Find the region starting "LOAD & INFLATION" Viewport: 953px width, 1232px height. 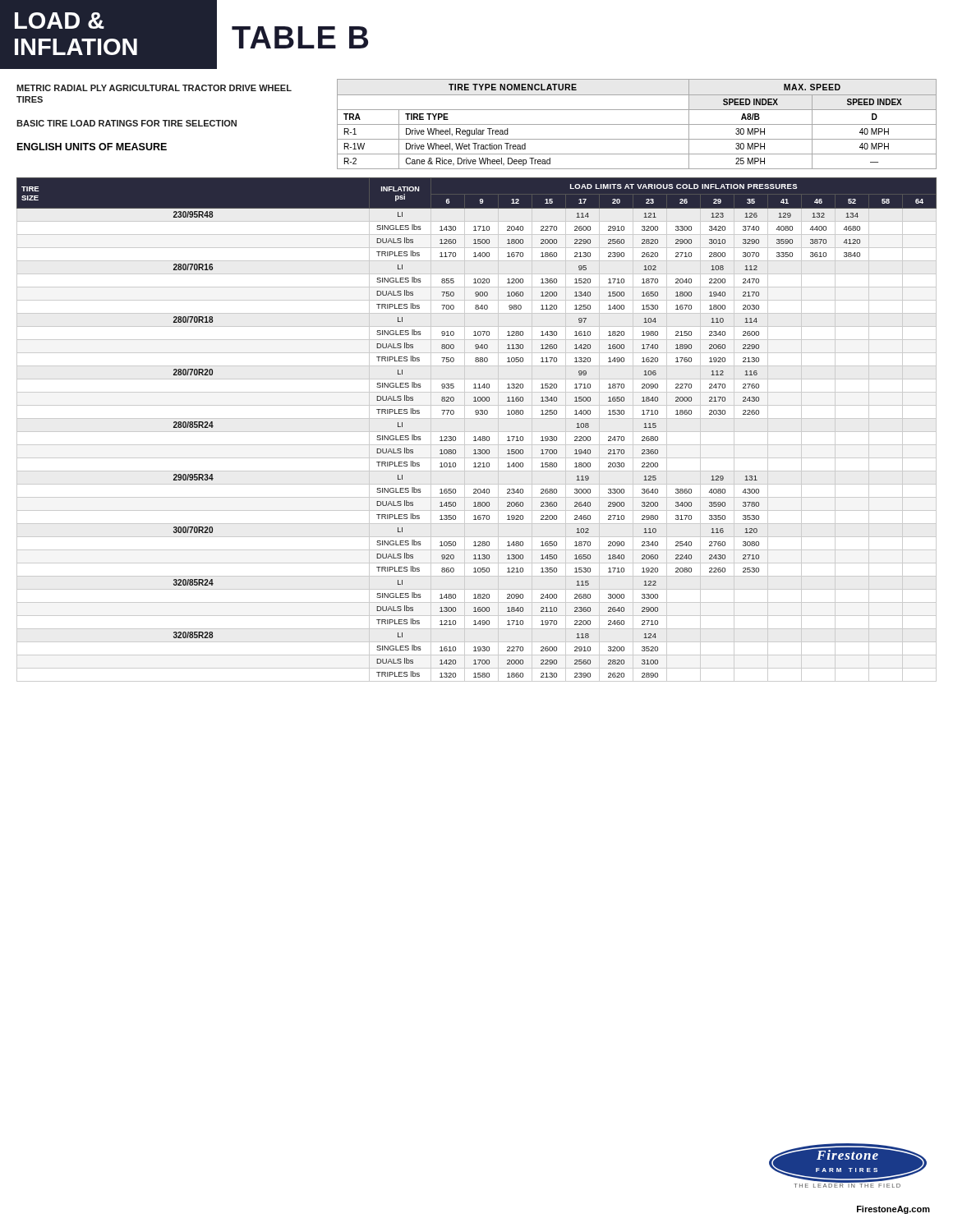108,34
